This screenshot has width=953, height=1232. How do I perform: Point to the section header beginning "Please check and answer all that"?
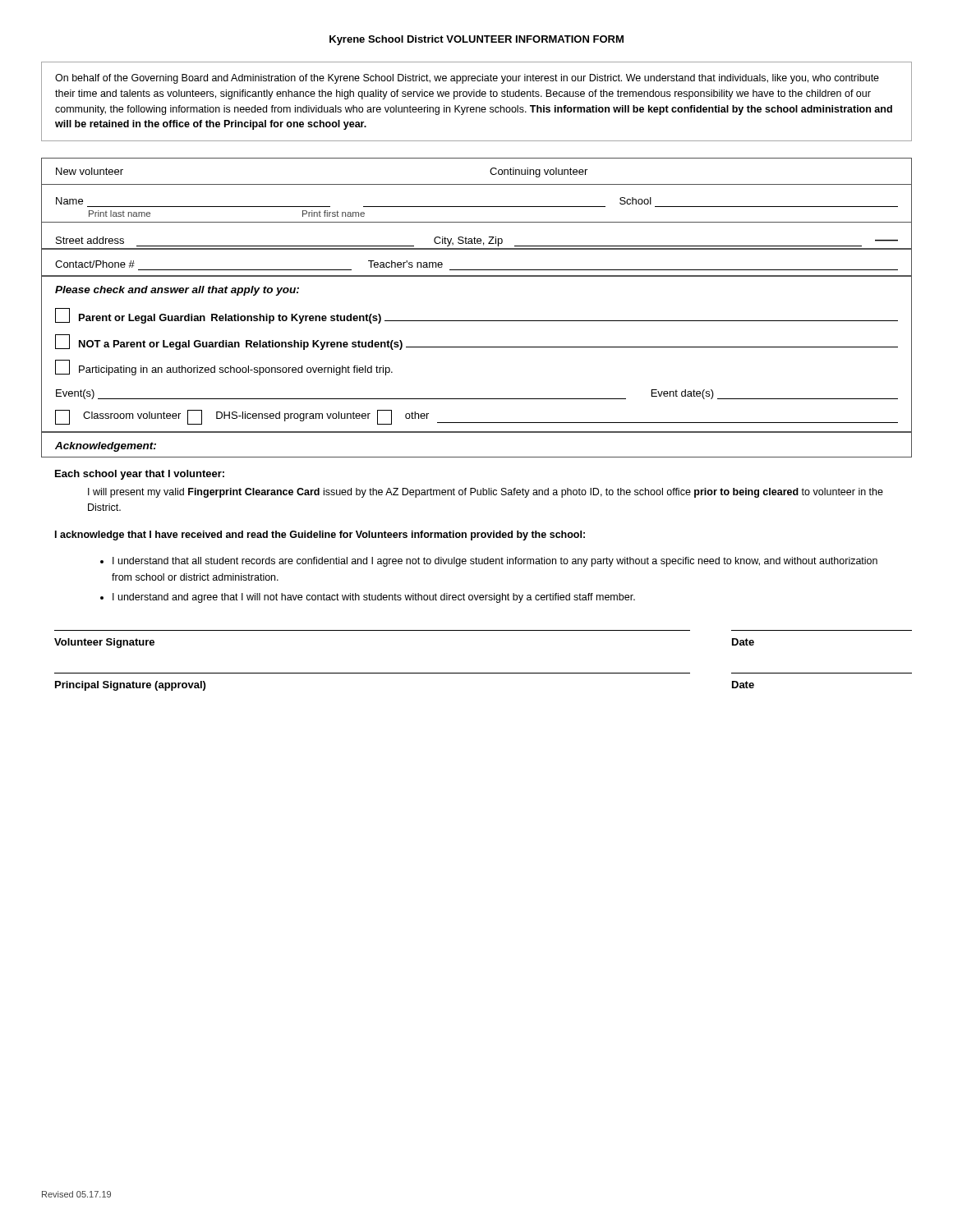click(x=177, y=290)
